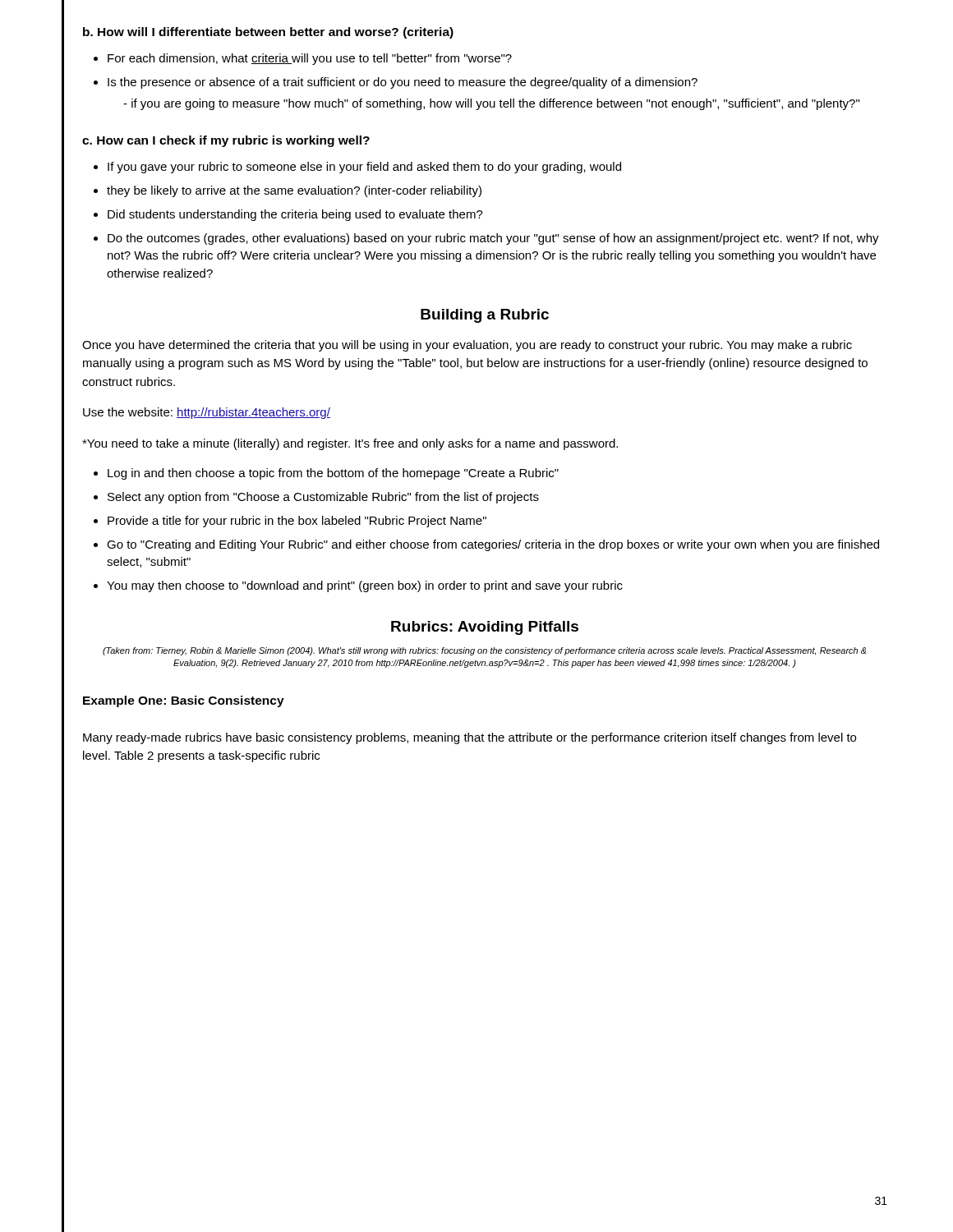Click on the list item that reads "they be likely to arrive at the"
The image size is (953, 1232).
pyautogui.click(x=294, y=191)
